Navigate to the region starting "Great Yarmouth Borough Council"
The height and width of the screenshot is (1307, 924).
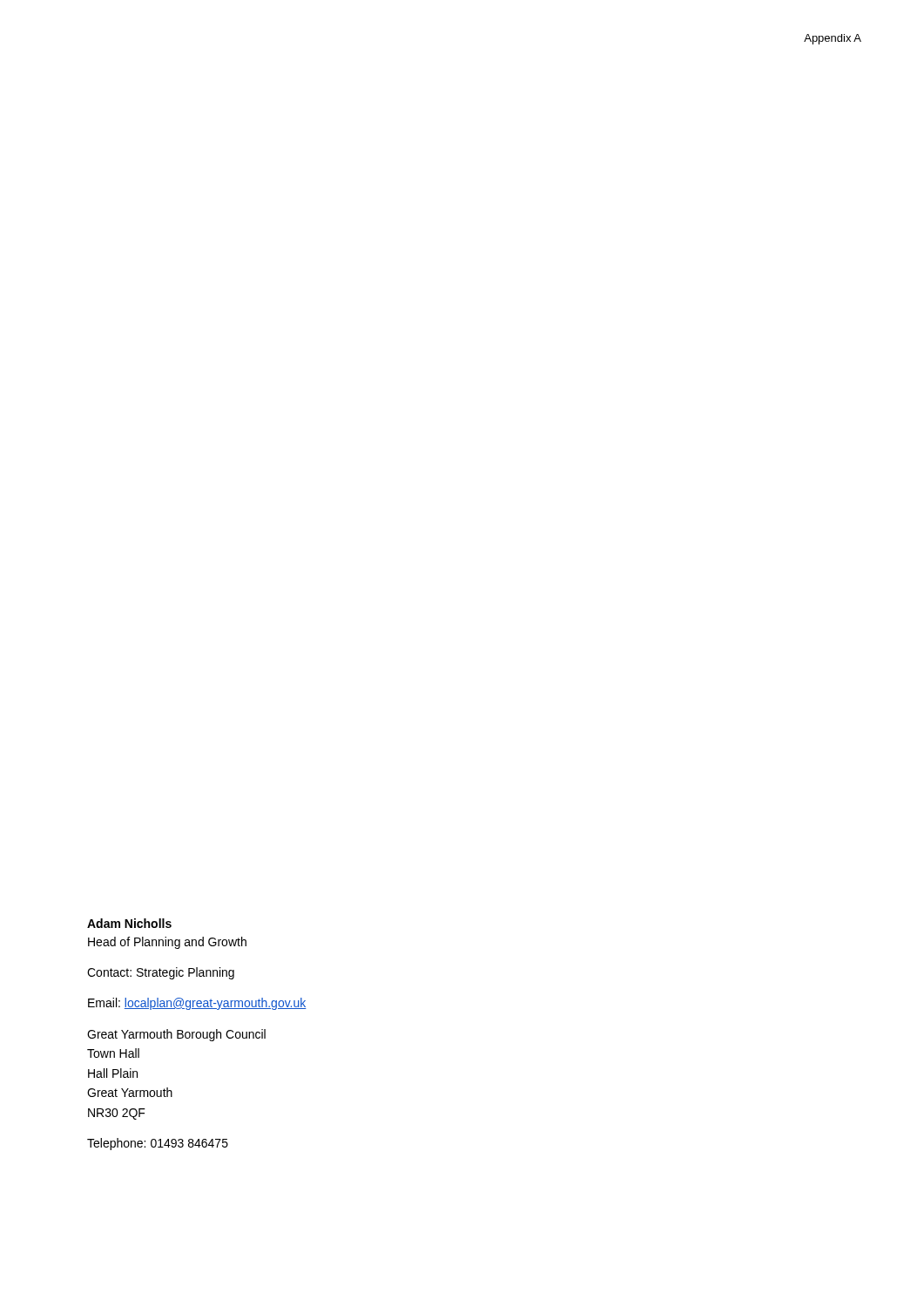pyautogui.click(x=176, y=1035)
